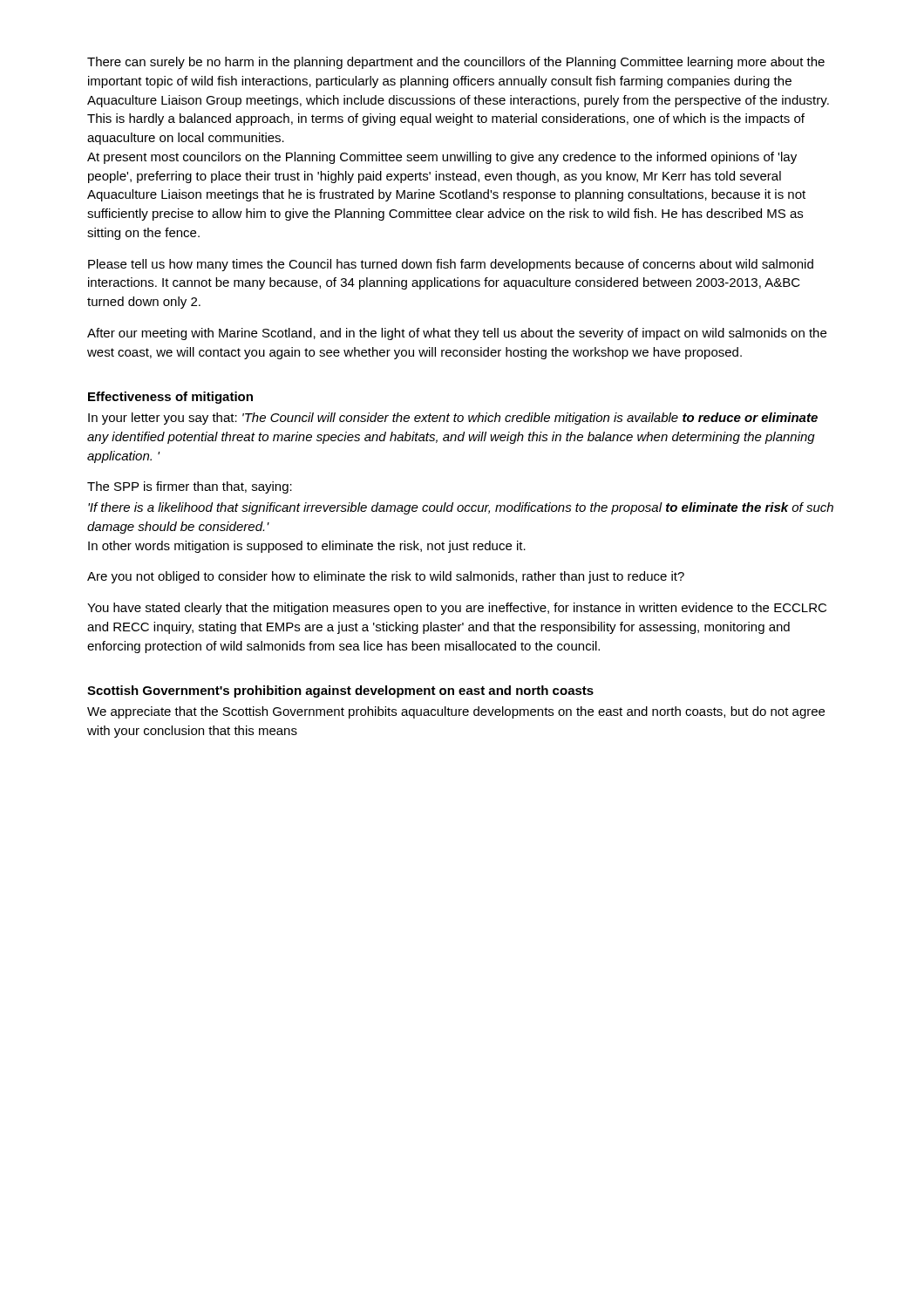The image size is (924, 1308).
Task: Select the text block containing "In your letter you say that:"
Action: 462,437
